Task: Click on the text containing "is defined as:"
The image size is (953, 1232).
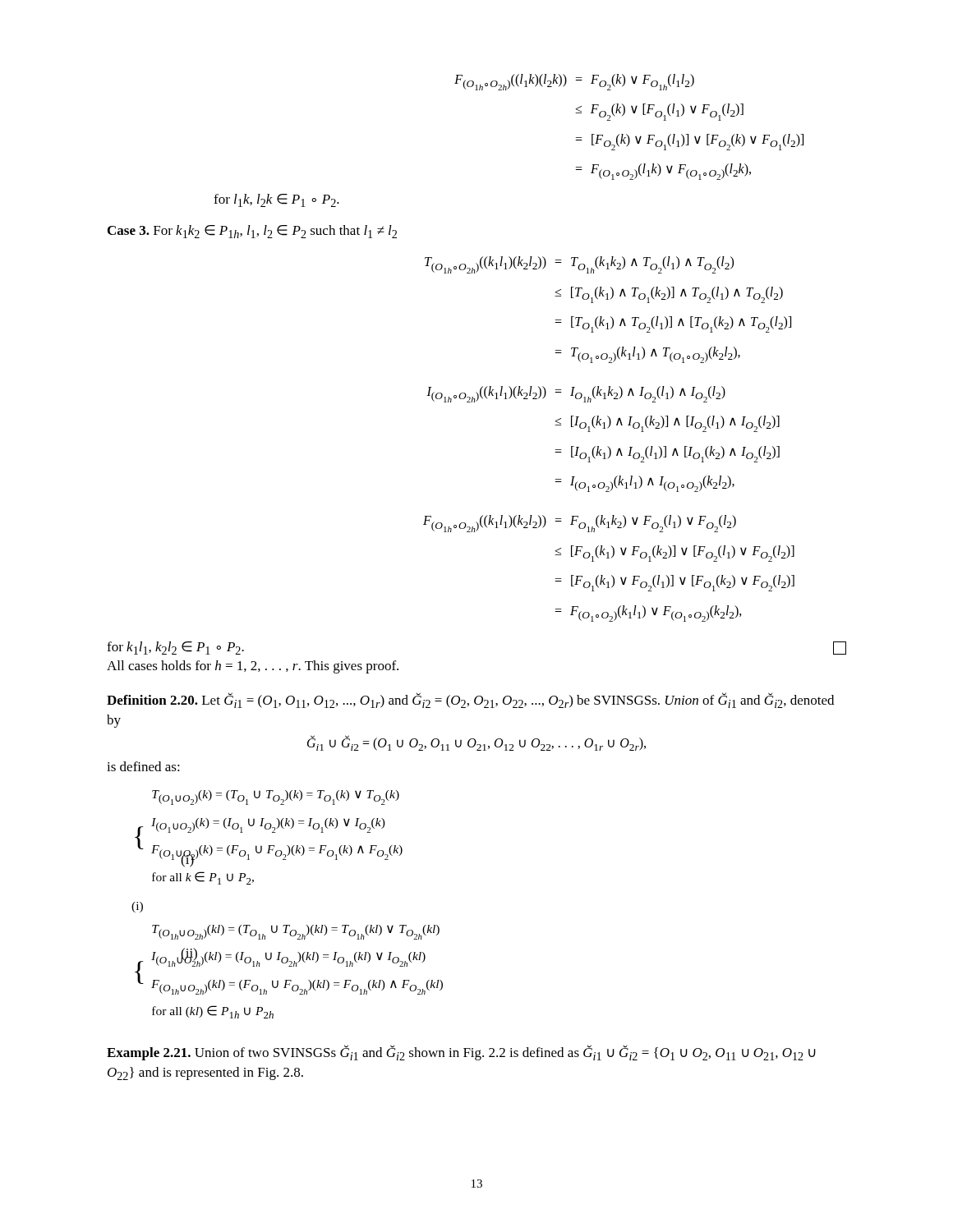Action: coord(144,767)
